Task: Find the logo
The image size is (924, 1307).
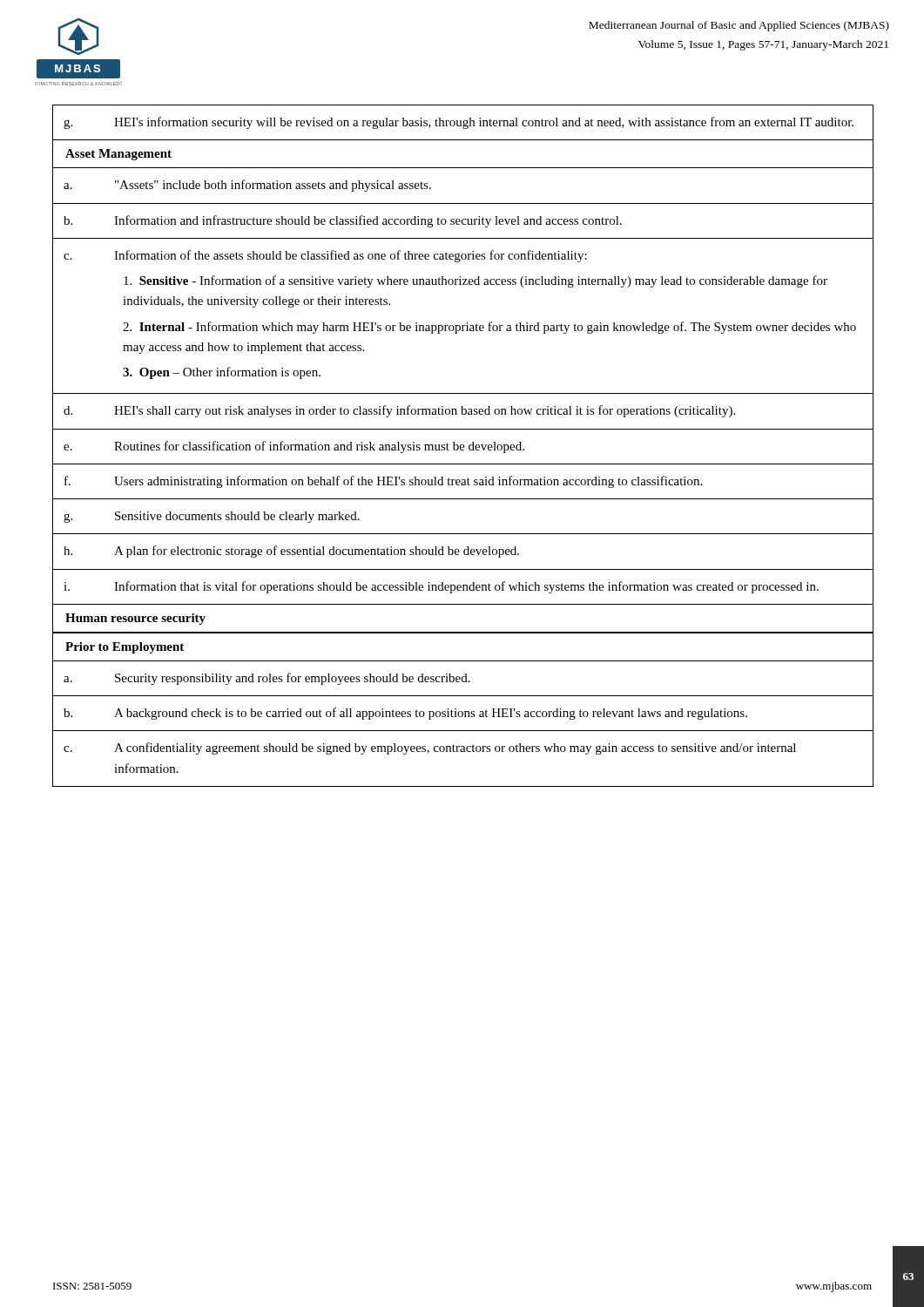Action: tap(83, 55)
